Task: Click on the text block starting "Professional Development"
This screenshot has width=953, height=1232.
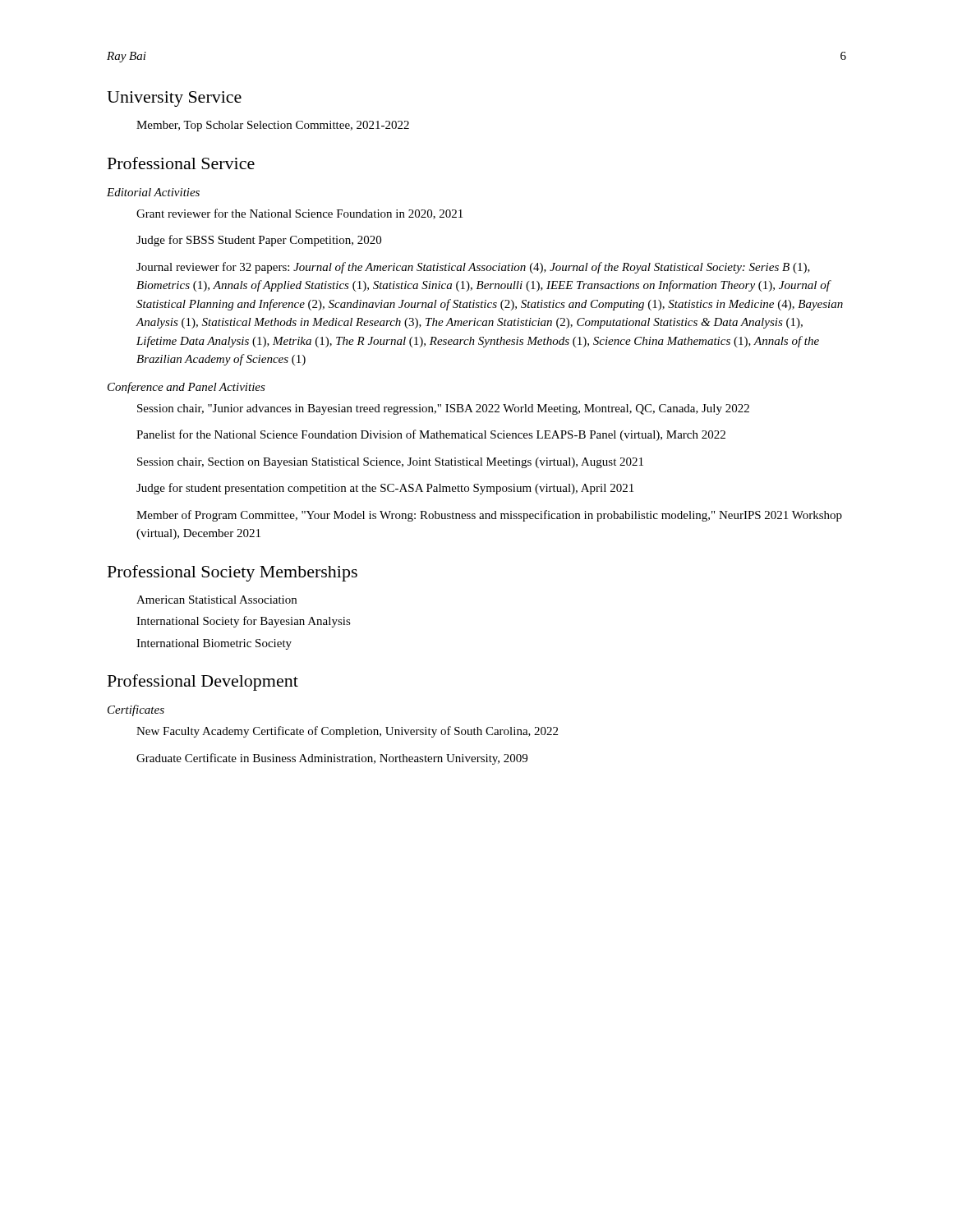Action: click(203, 683)
